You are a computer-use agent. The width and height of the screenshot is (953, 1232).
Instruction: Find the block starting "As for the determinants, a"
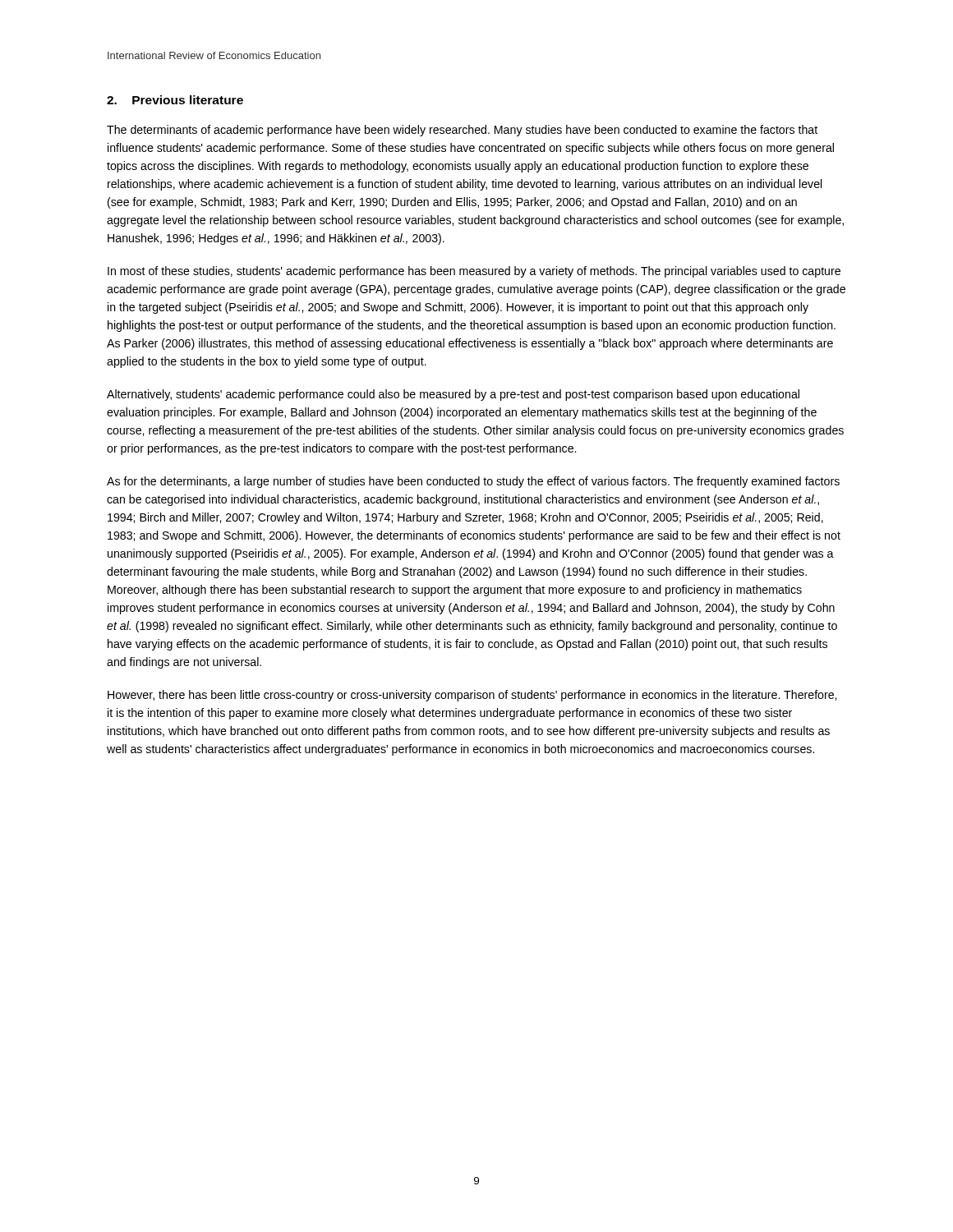tap(474, 572)
